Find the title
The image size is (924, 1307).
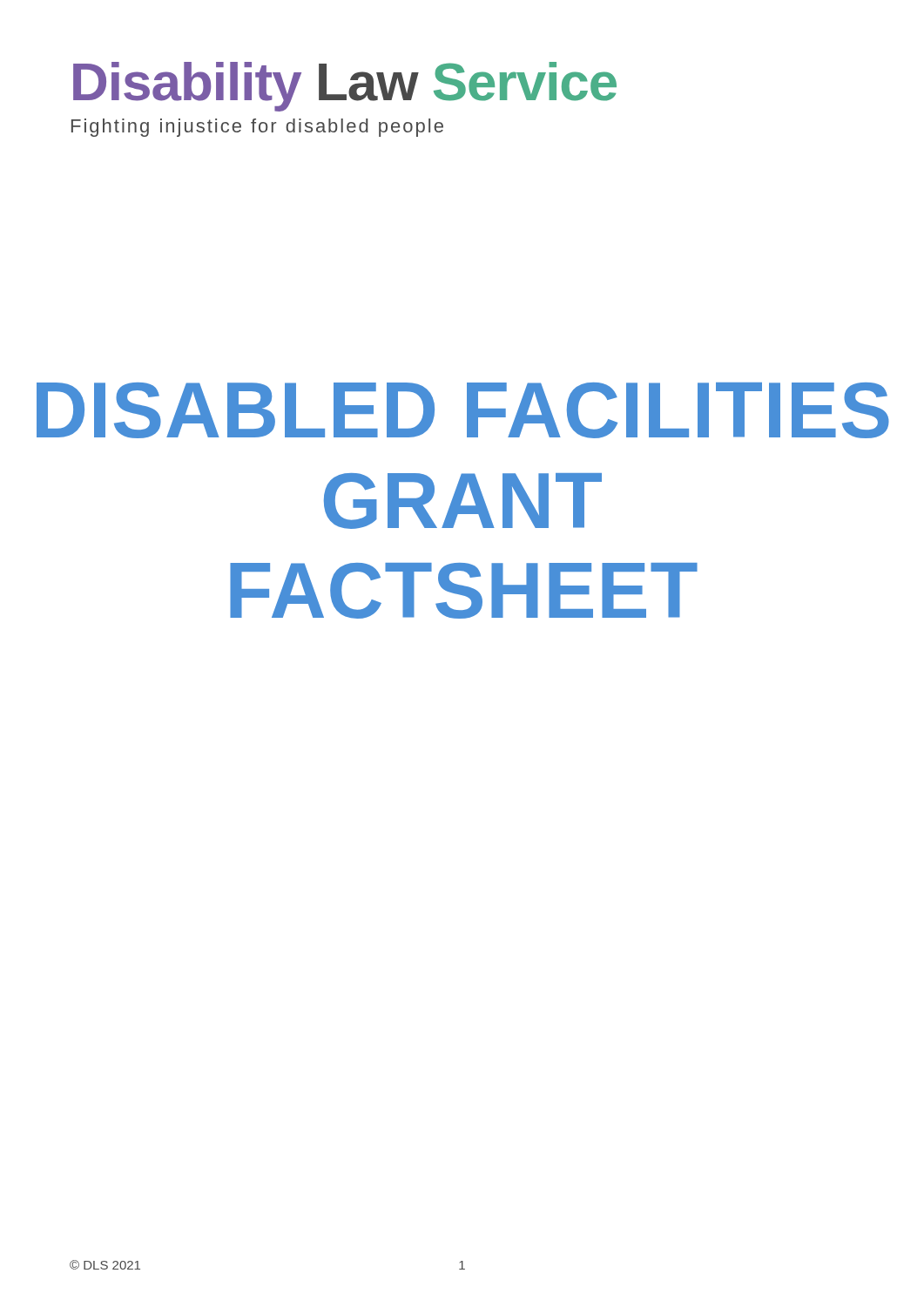coord(462,501)
